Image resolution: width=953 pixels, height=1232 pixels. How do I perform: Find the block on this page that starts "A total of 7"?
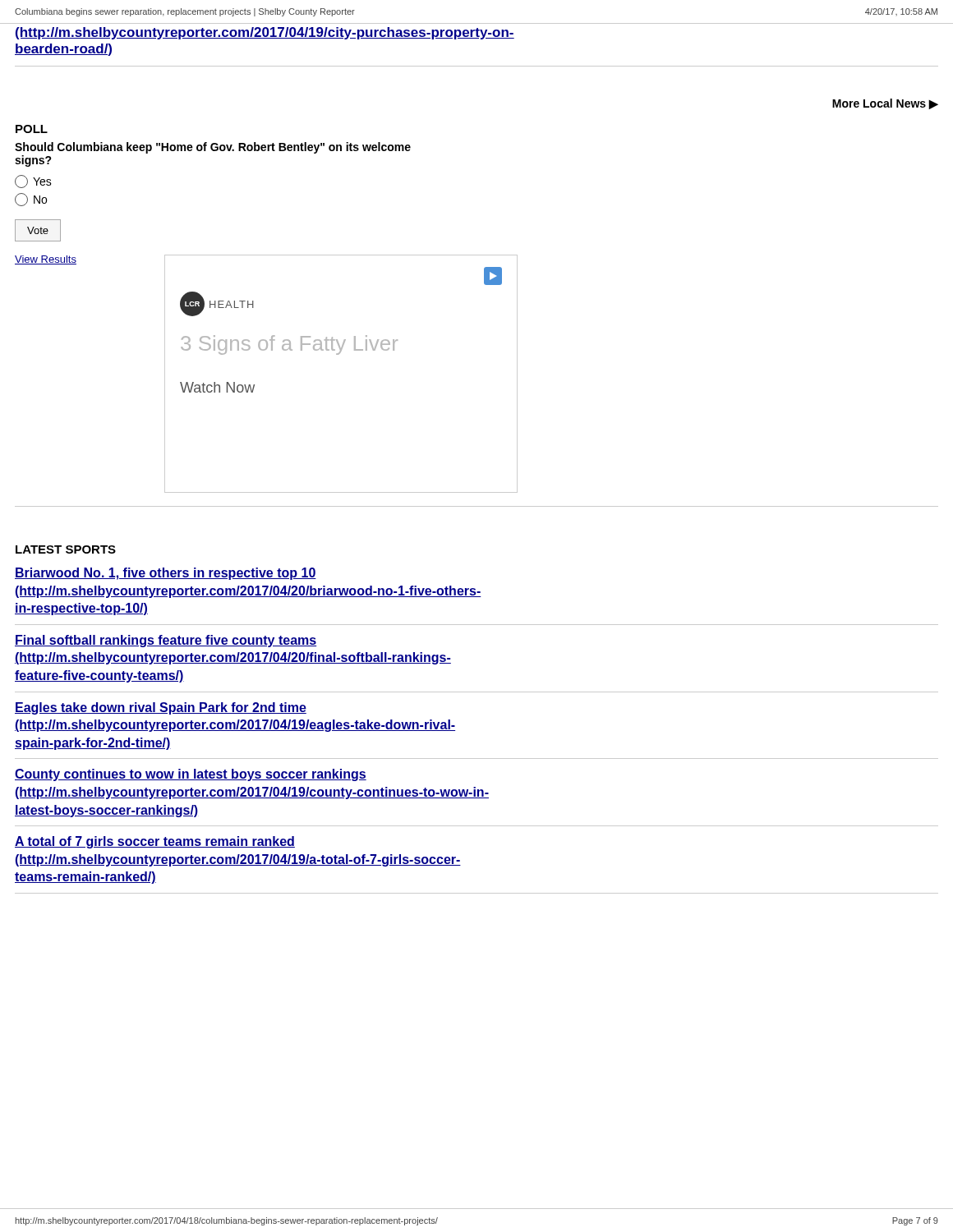click(x=155, y=842)
